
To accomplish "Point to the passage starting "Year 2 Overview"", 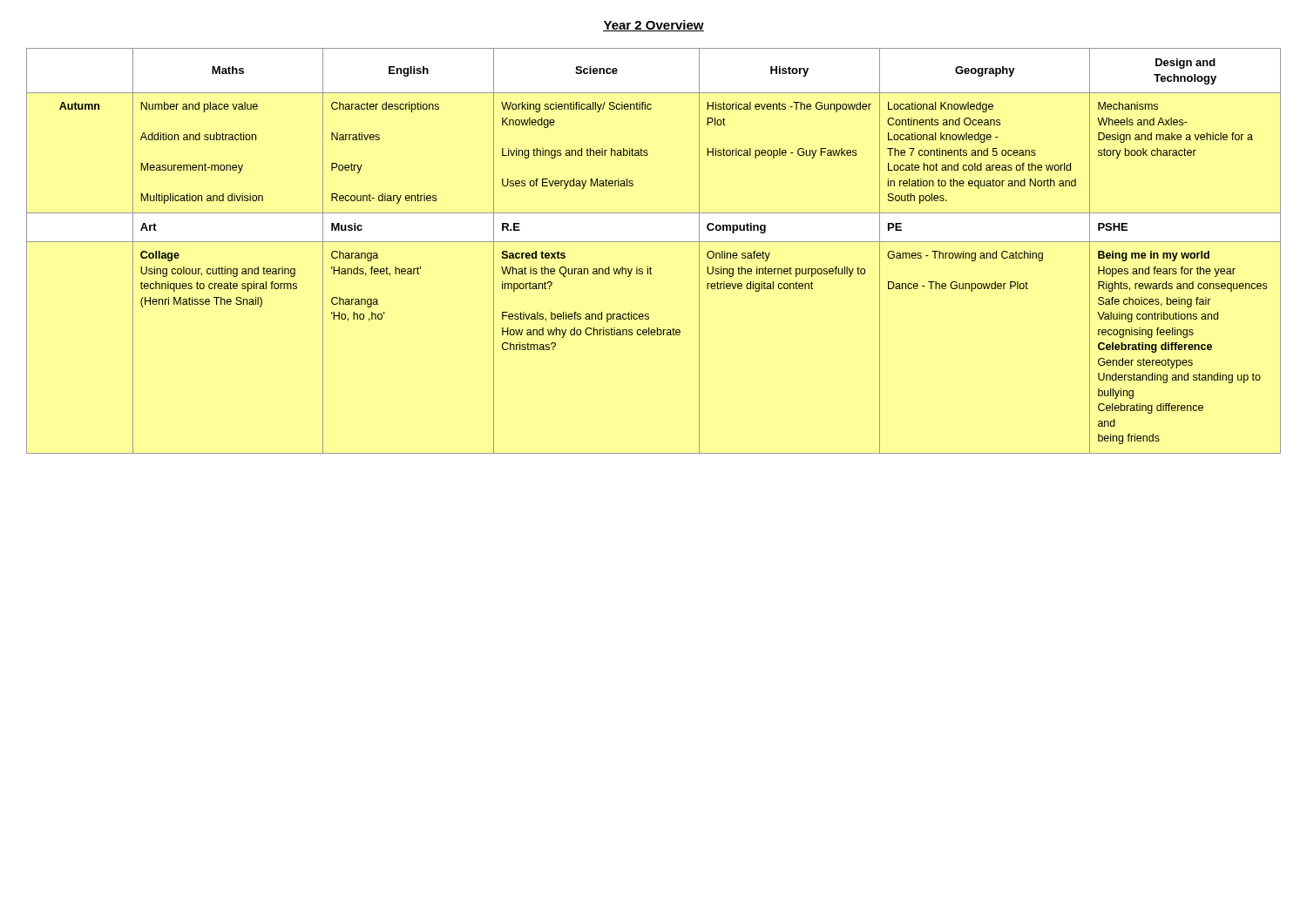I will (654, 25).
